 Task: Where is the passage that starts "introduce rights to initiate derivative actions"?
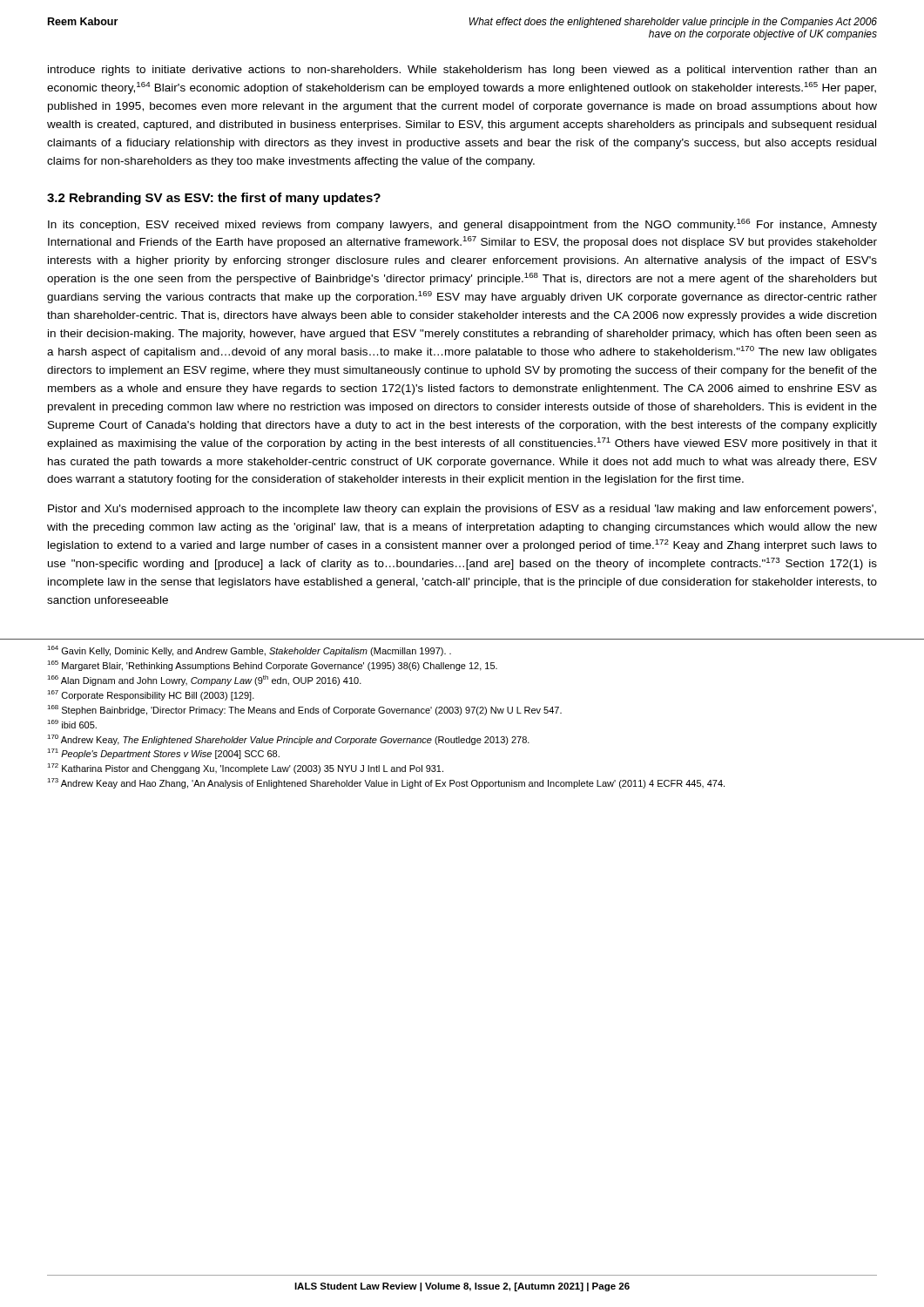(462, 115)
